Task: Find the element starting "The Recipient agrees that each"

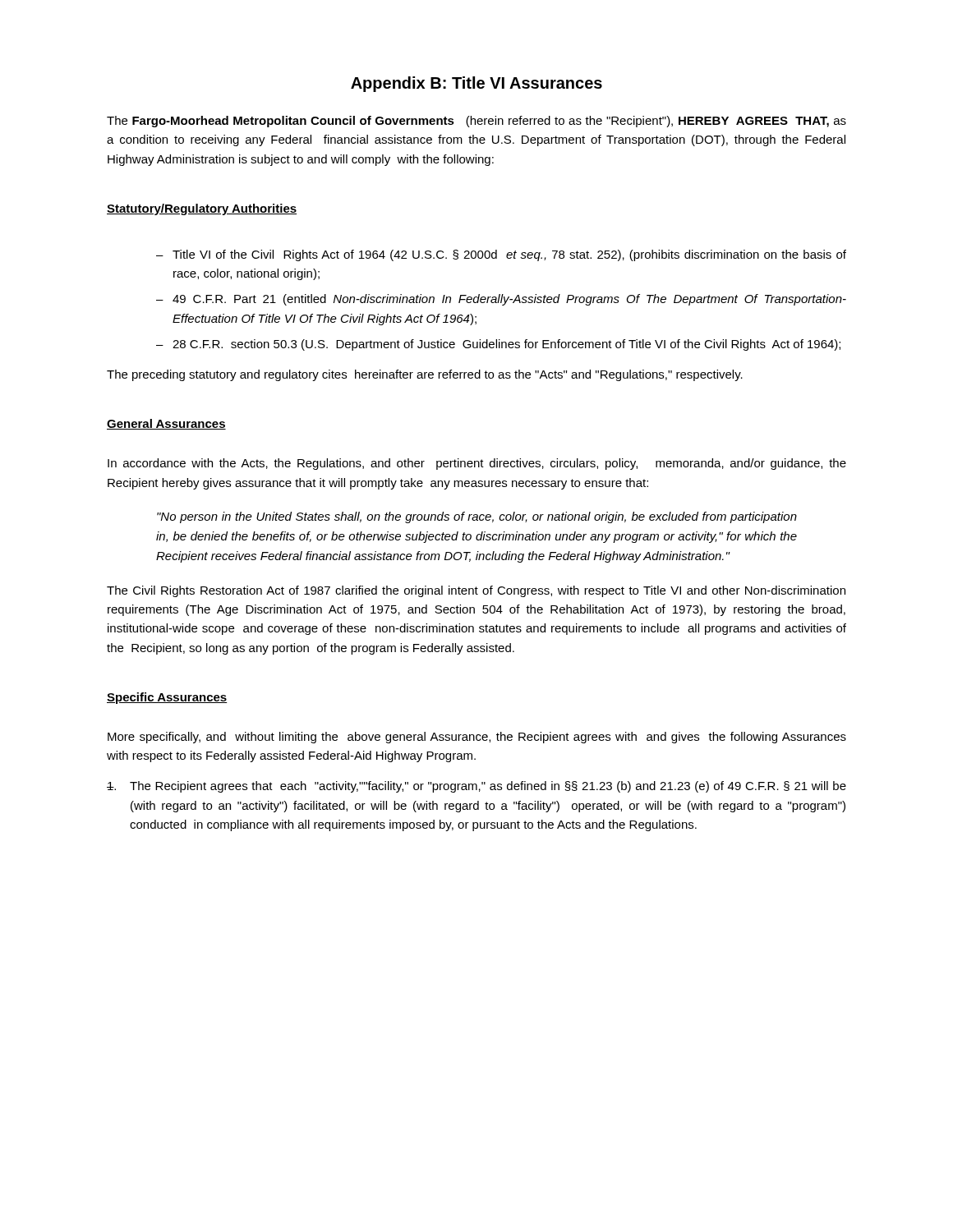Action: coord(476,805)
